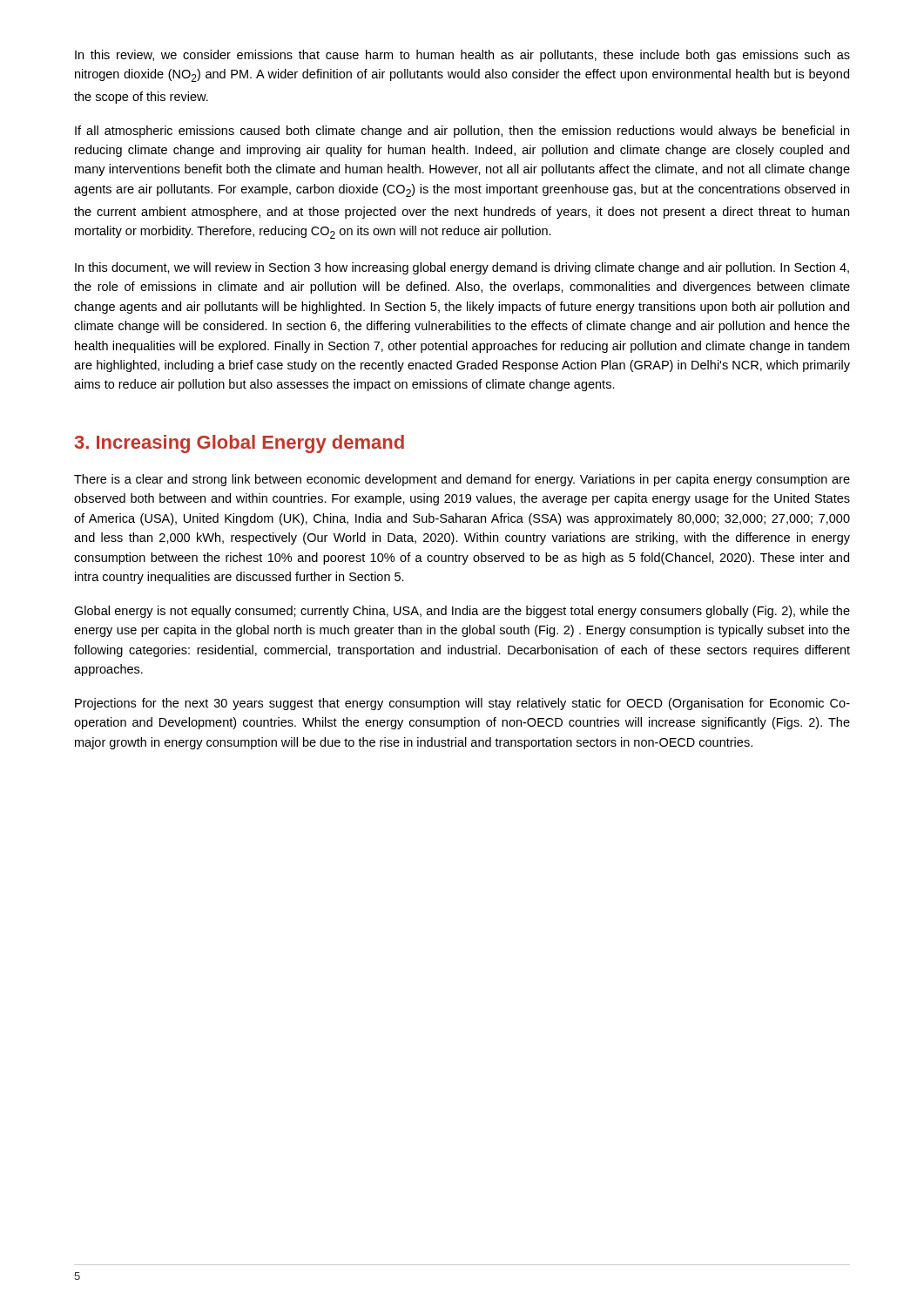924x1307 pixels.
Task: Locate the text block starting "3. Increasing Global Energy demand"
Action: [239, 444]
